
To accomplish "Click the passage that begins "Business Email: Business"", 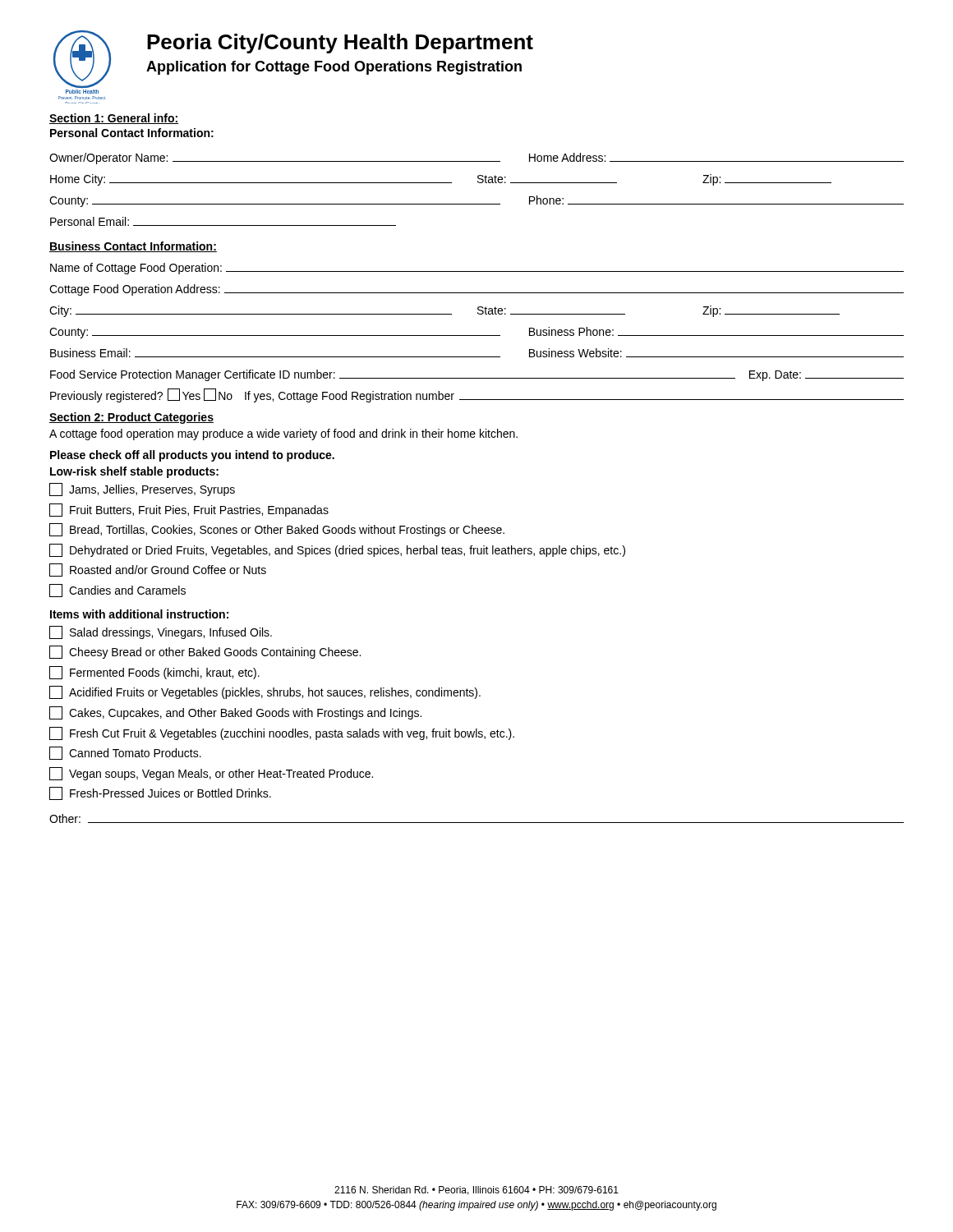I will click(x=476, y=352).
